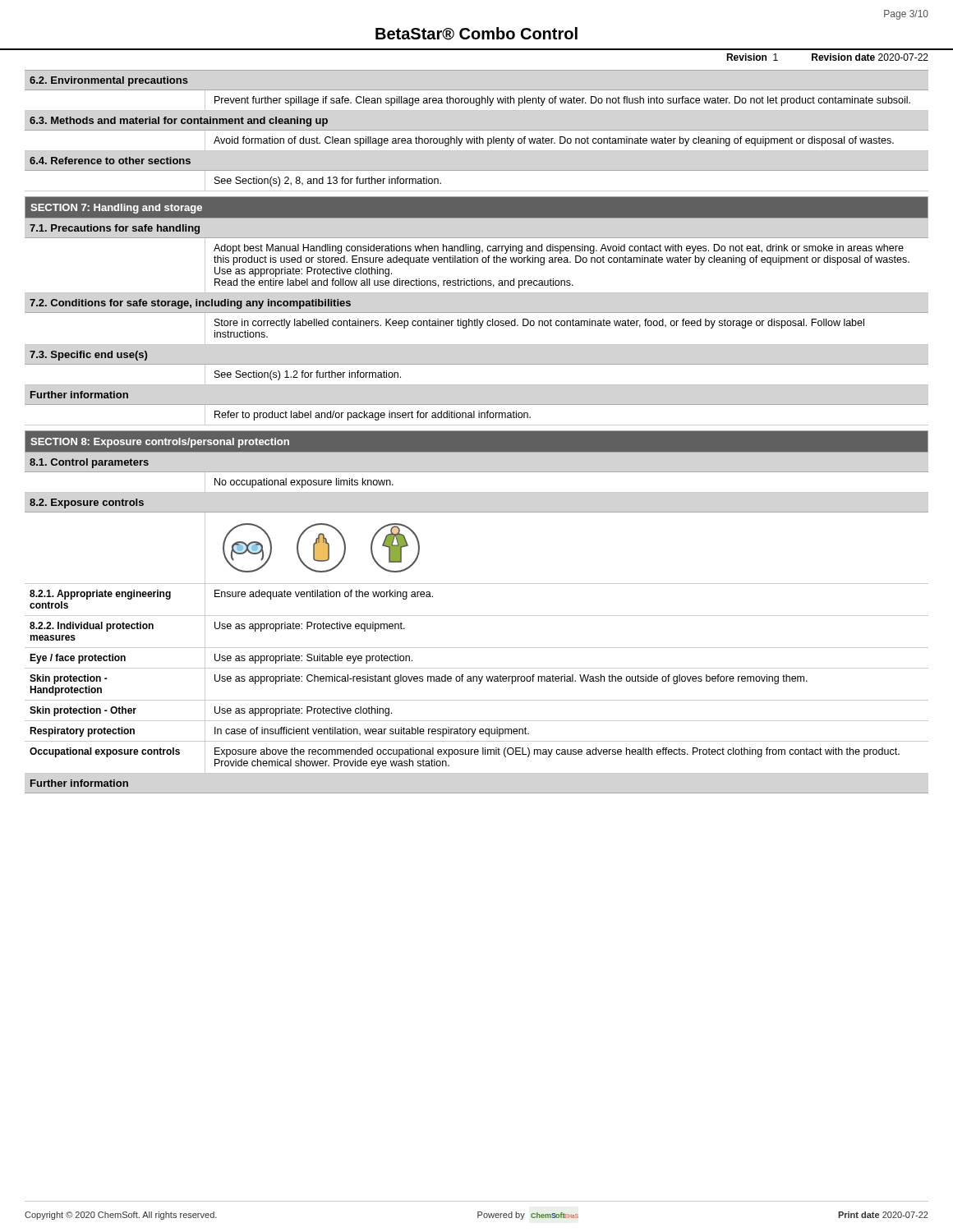Screen dimensions: 1232x953
Task: Select the text block containing "See Section(s) 2, 8, and 13 for"
Action: pos(328,181)
